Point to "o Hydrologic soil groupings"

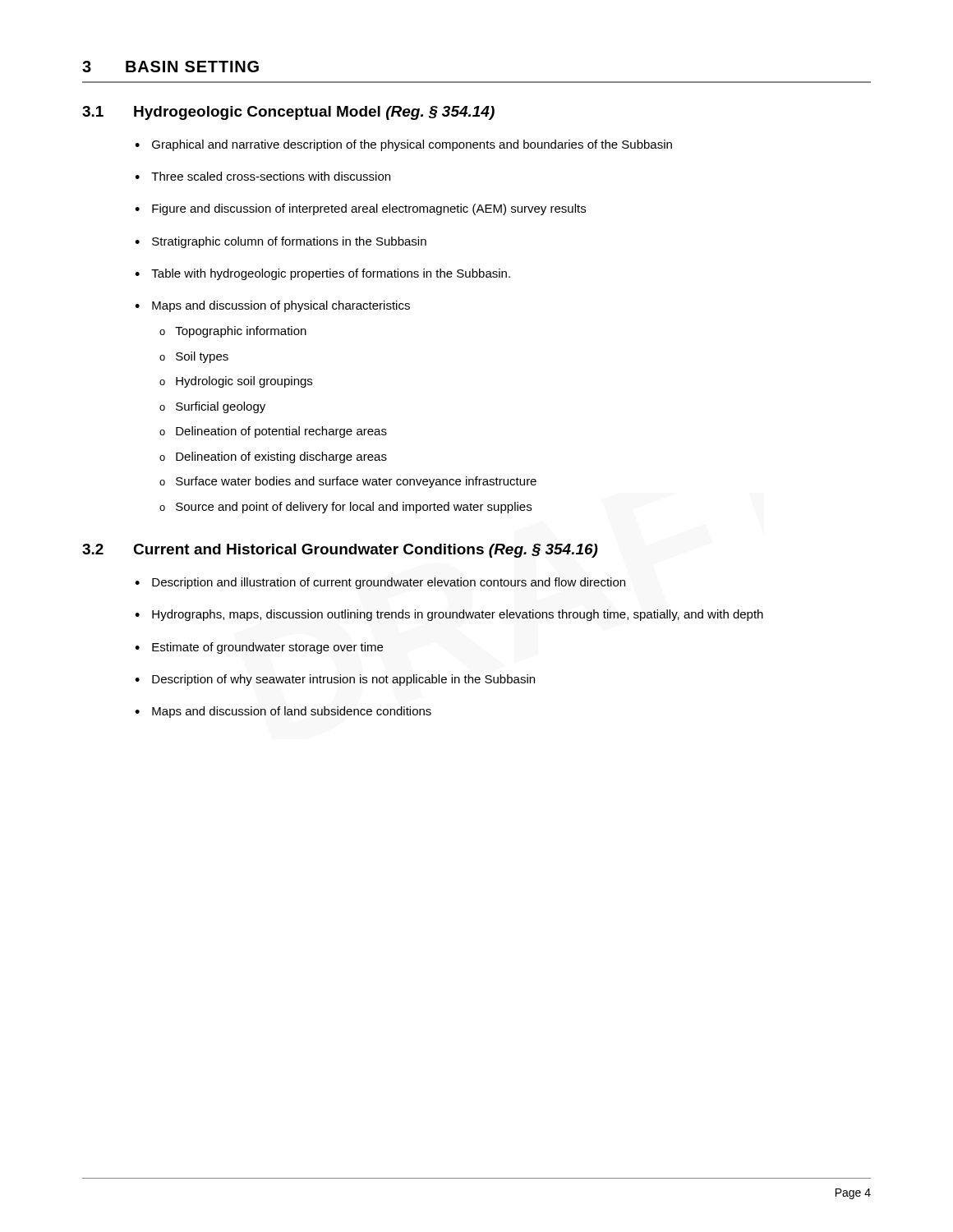point(236,381)
